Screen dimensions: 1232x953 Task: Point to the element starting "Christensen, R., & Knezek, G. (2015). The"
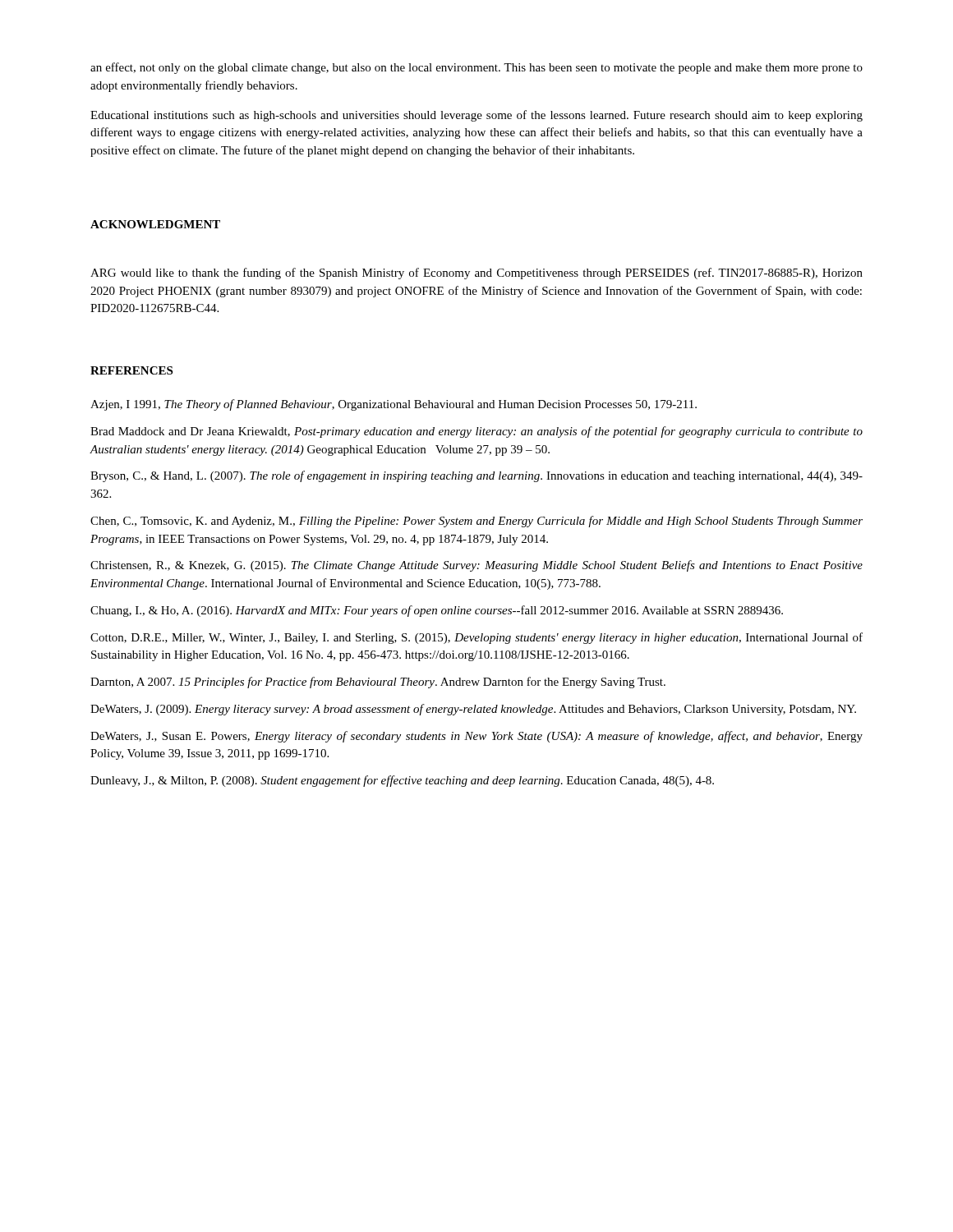476,574
